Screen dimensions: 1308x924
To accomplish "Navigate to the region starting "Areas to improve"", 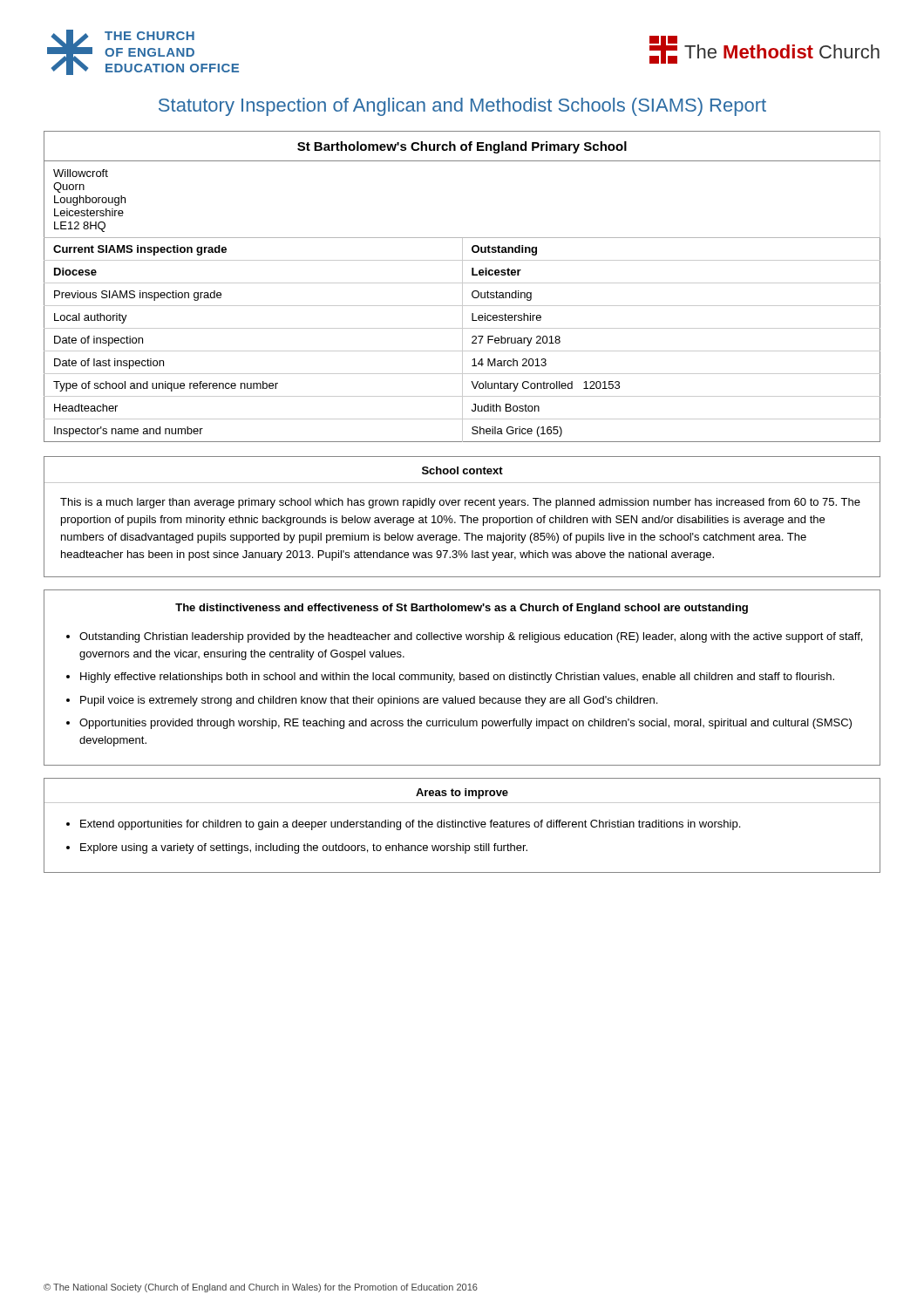I will 462,792.
